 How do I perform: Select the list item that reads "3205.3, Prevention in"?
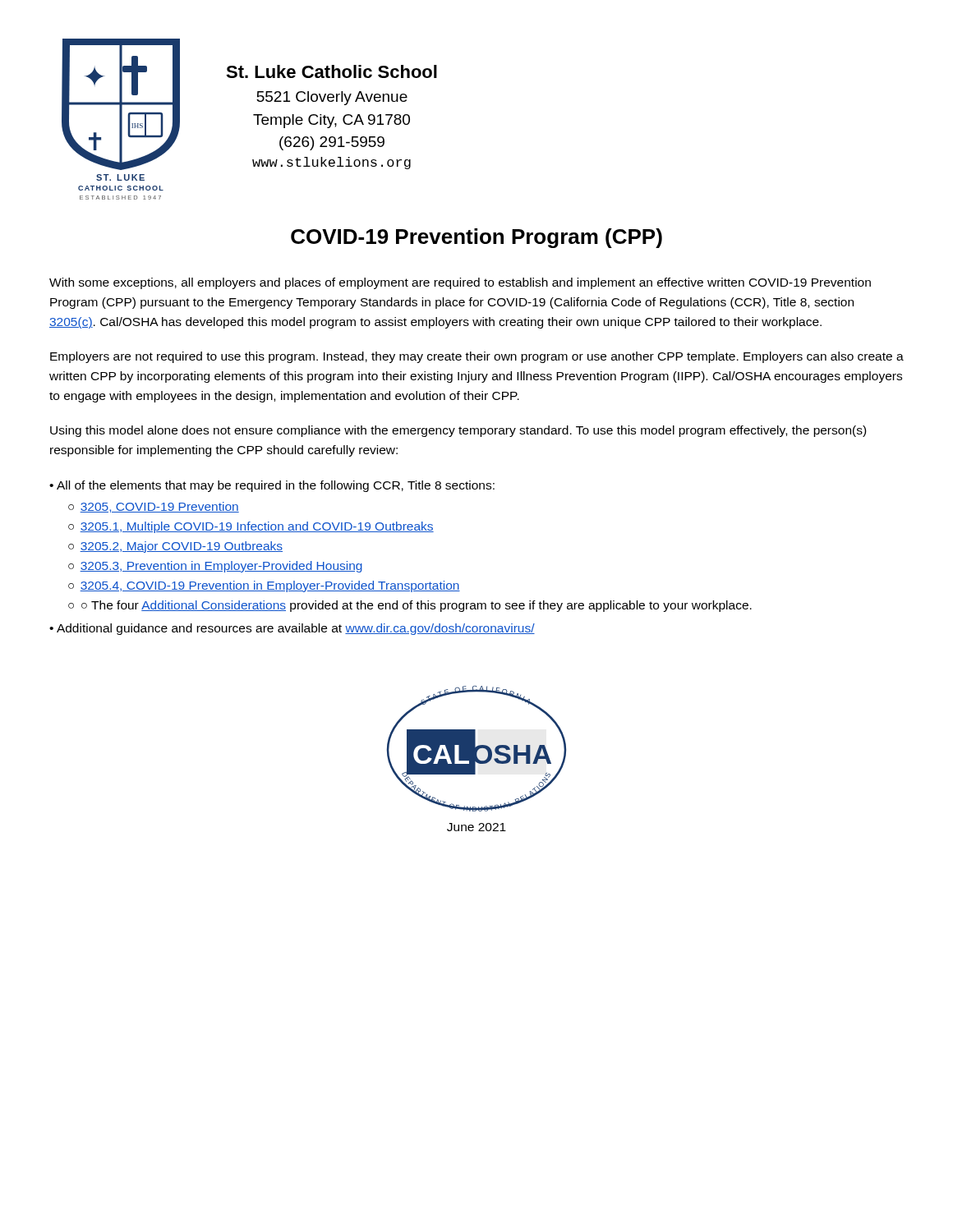221,565
